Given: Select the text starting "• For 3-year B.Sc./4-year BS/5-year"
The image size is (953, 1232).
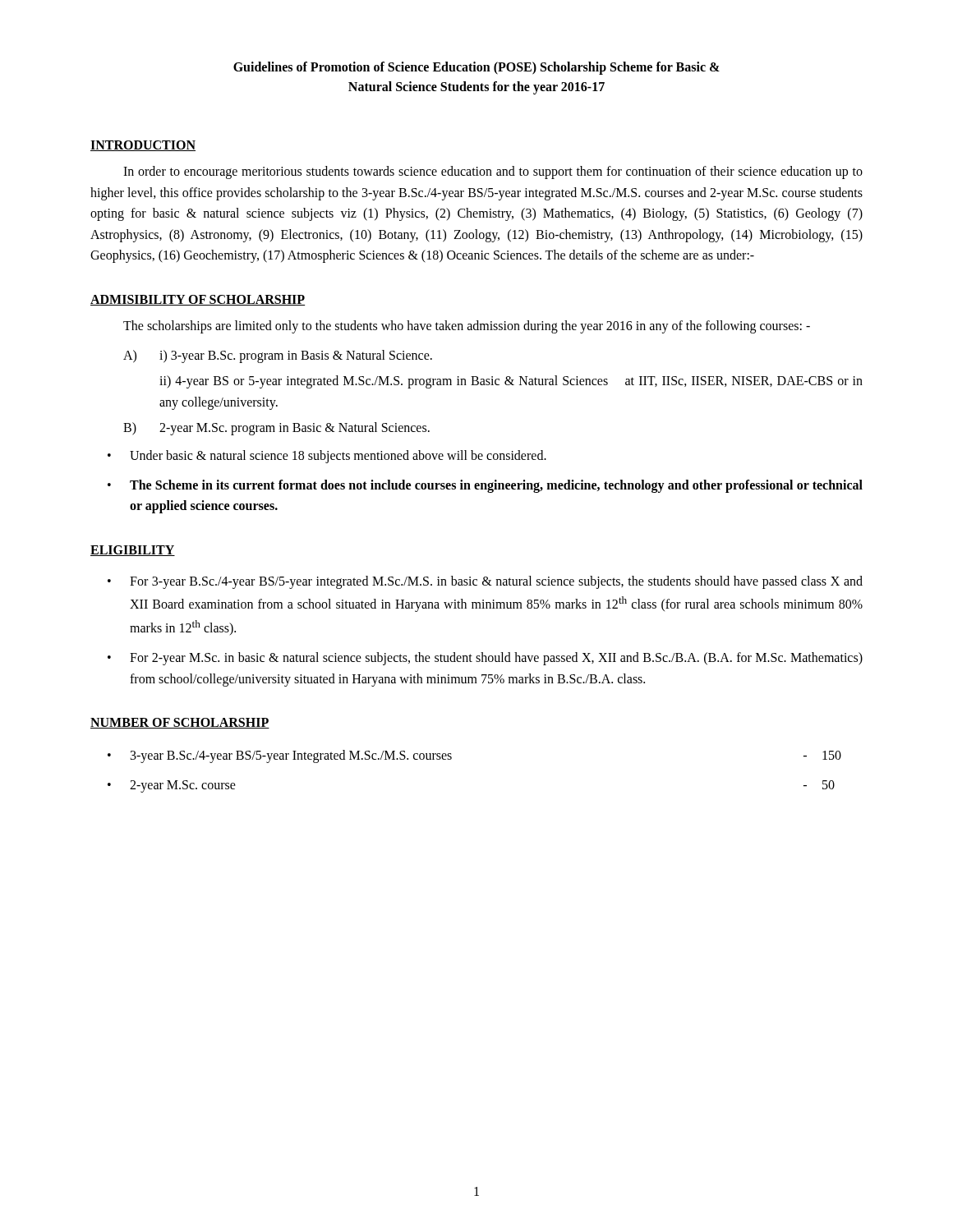Looking at the screenshot, I should pyautogui.click(x=485, y=605).
